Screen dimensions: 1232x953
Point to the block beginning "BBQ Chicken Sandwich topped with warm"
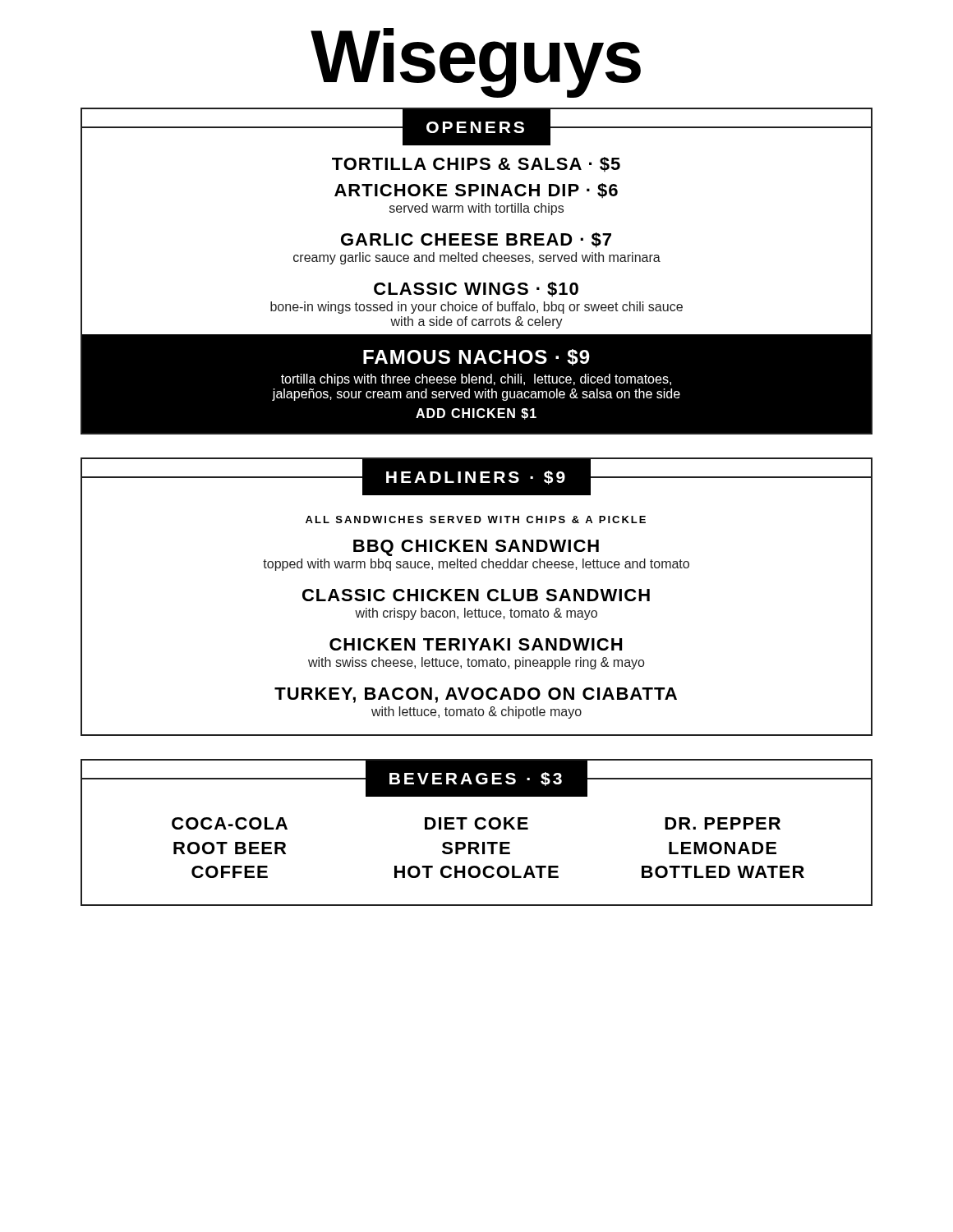[476, 554]
